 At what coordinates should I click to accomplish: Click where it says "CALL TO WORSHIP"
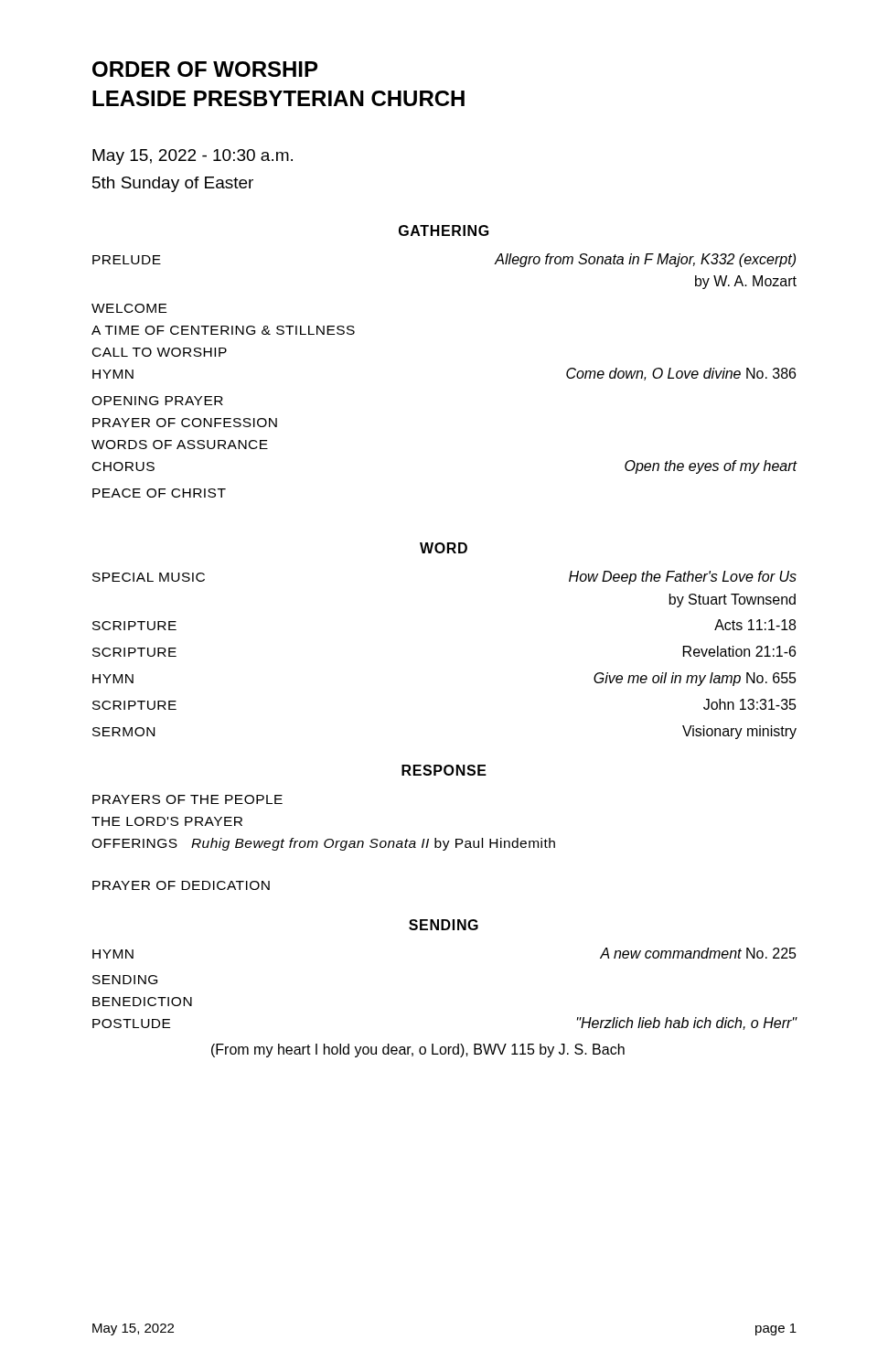pyautogui.click(x=159, y=352)
